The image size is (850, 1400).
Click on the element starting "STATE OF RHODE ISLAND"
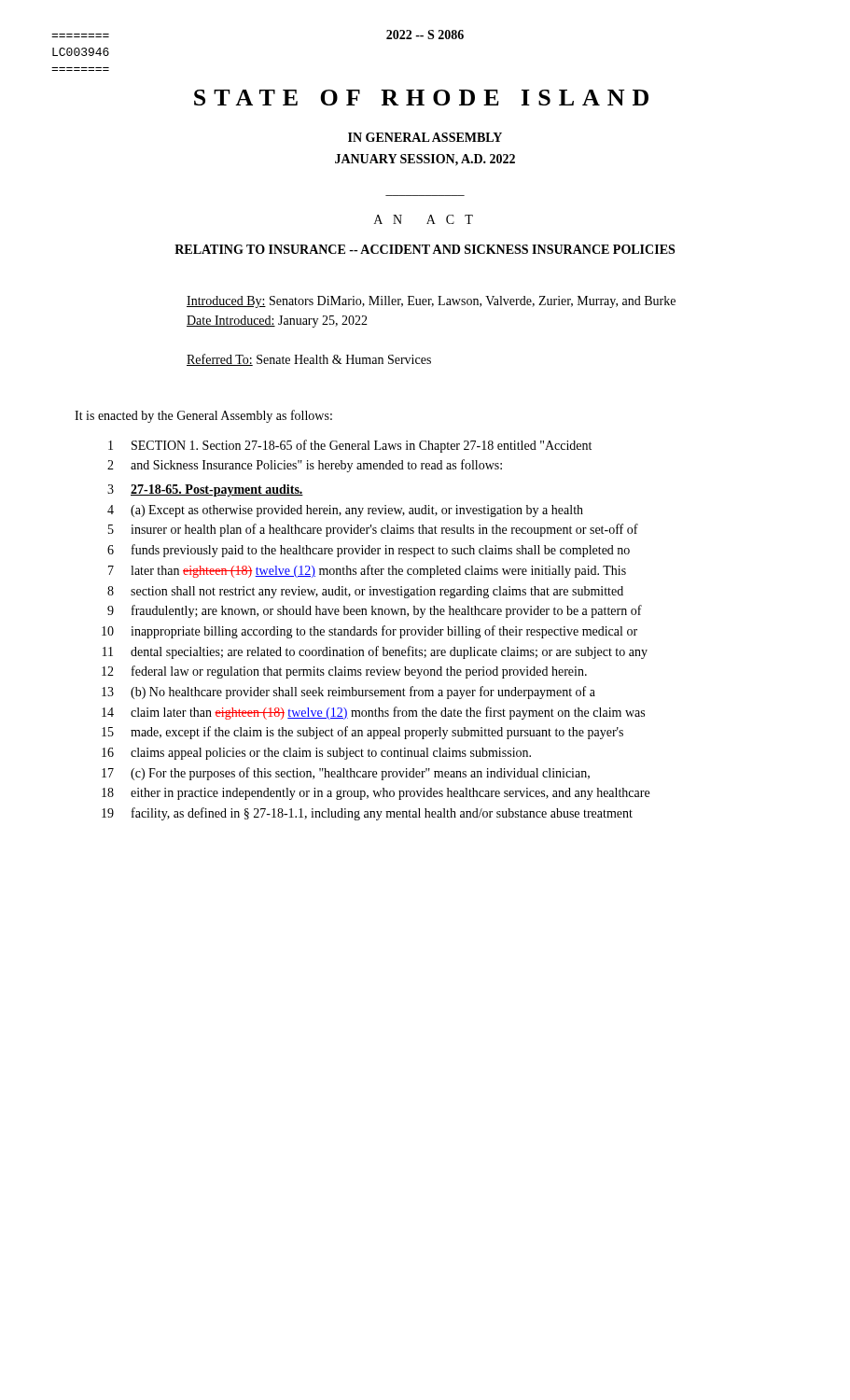(425, 98)
